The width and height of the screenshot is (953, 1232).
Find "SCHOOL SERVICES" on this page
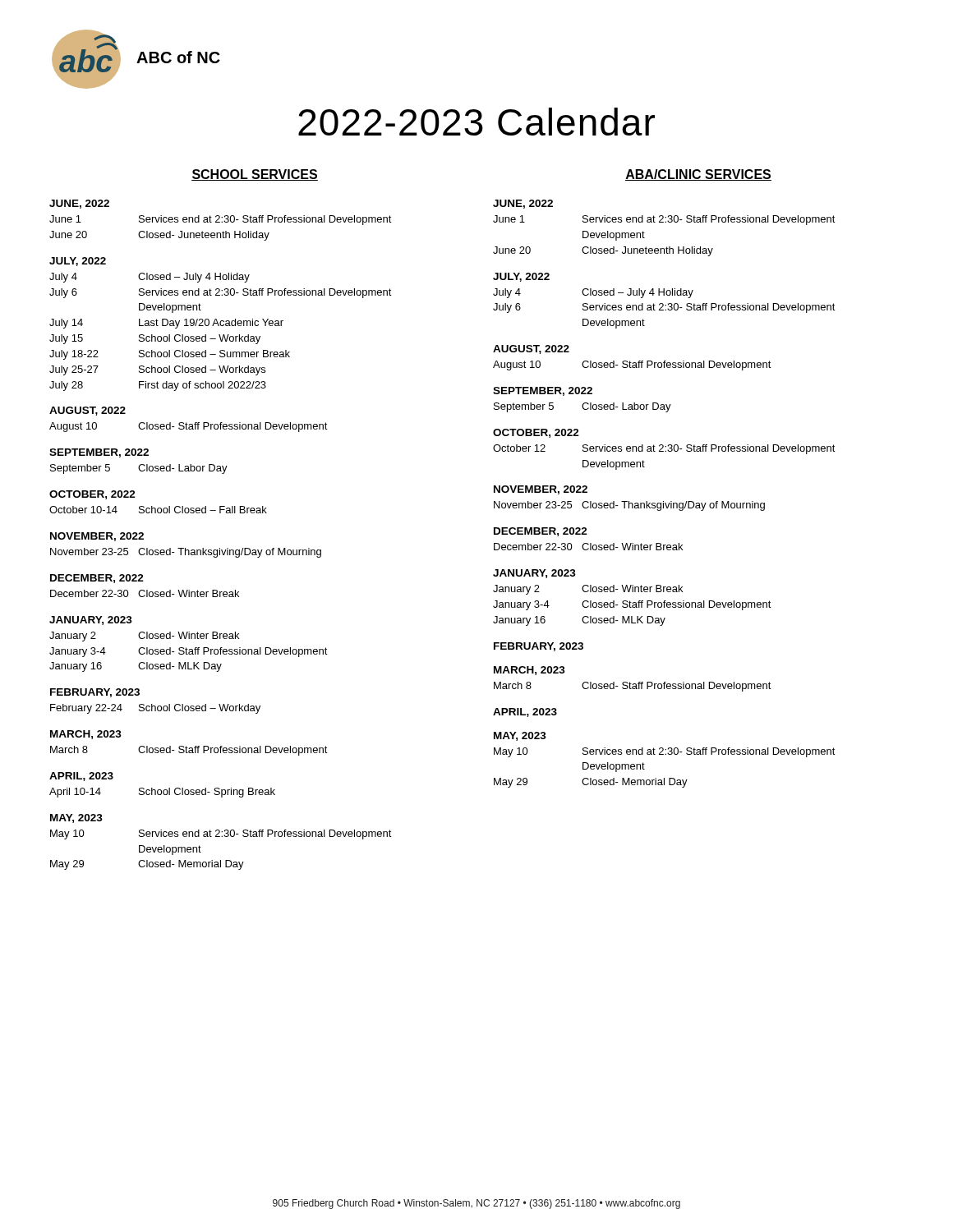pyautogui.click(x=255, y=175)
